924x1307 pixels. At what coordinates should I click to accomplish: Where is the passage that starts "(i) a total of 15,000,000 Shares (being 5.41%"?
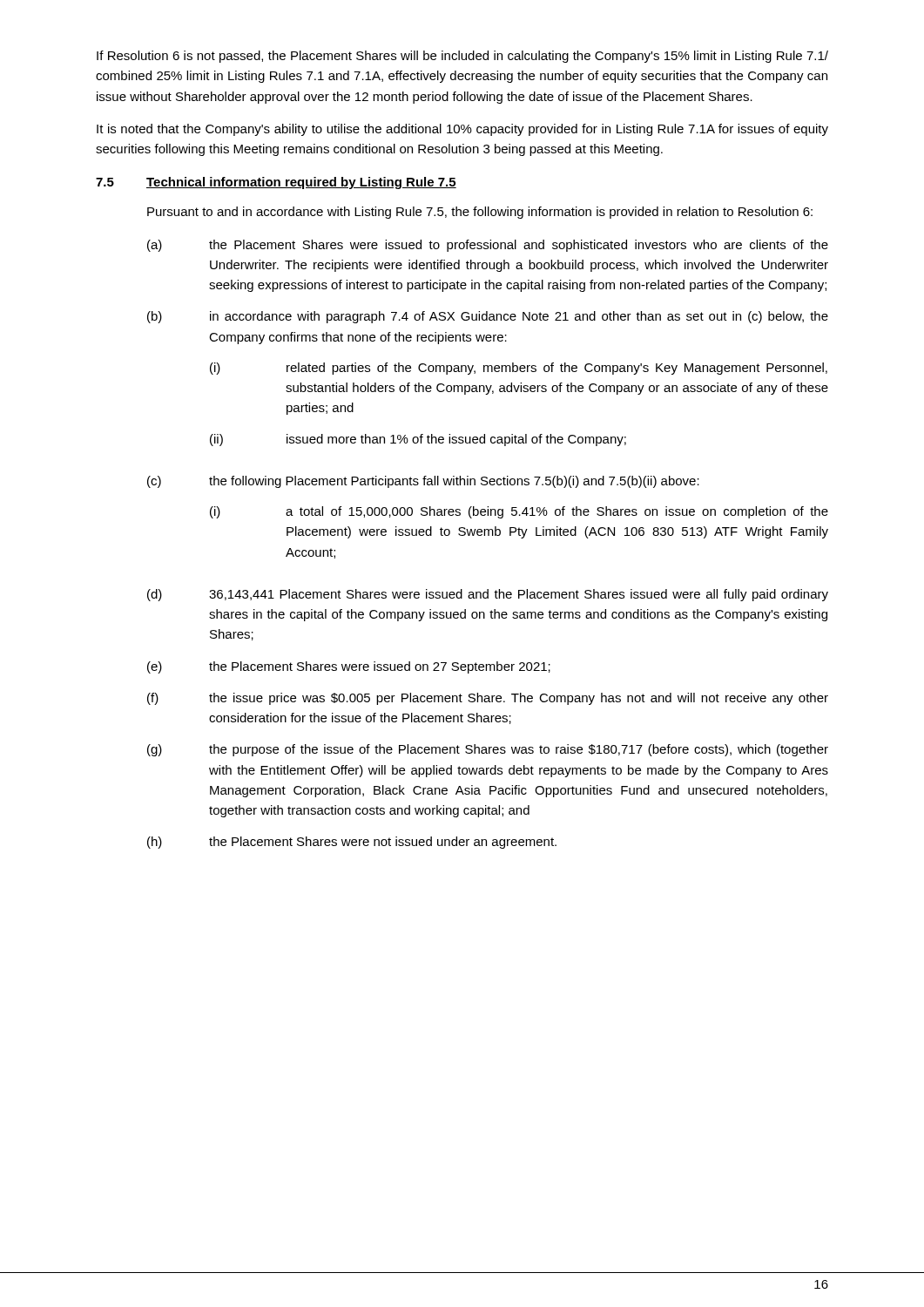coord(519,531)
